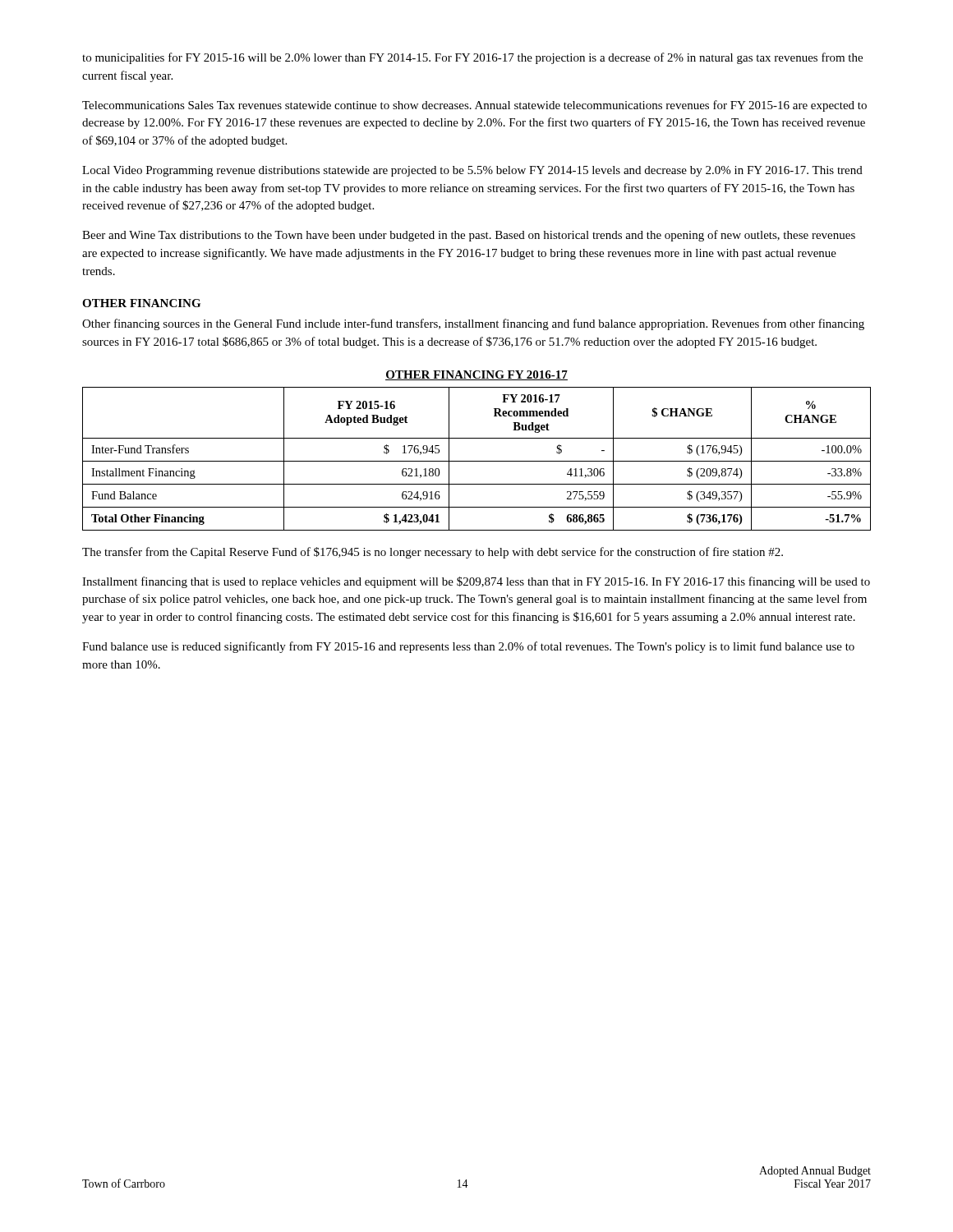Find the block on this page that starts "Local Video Programming"

tap(472, 188)
